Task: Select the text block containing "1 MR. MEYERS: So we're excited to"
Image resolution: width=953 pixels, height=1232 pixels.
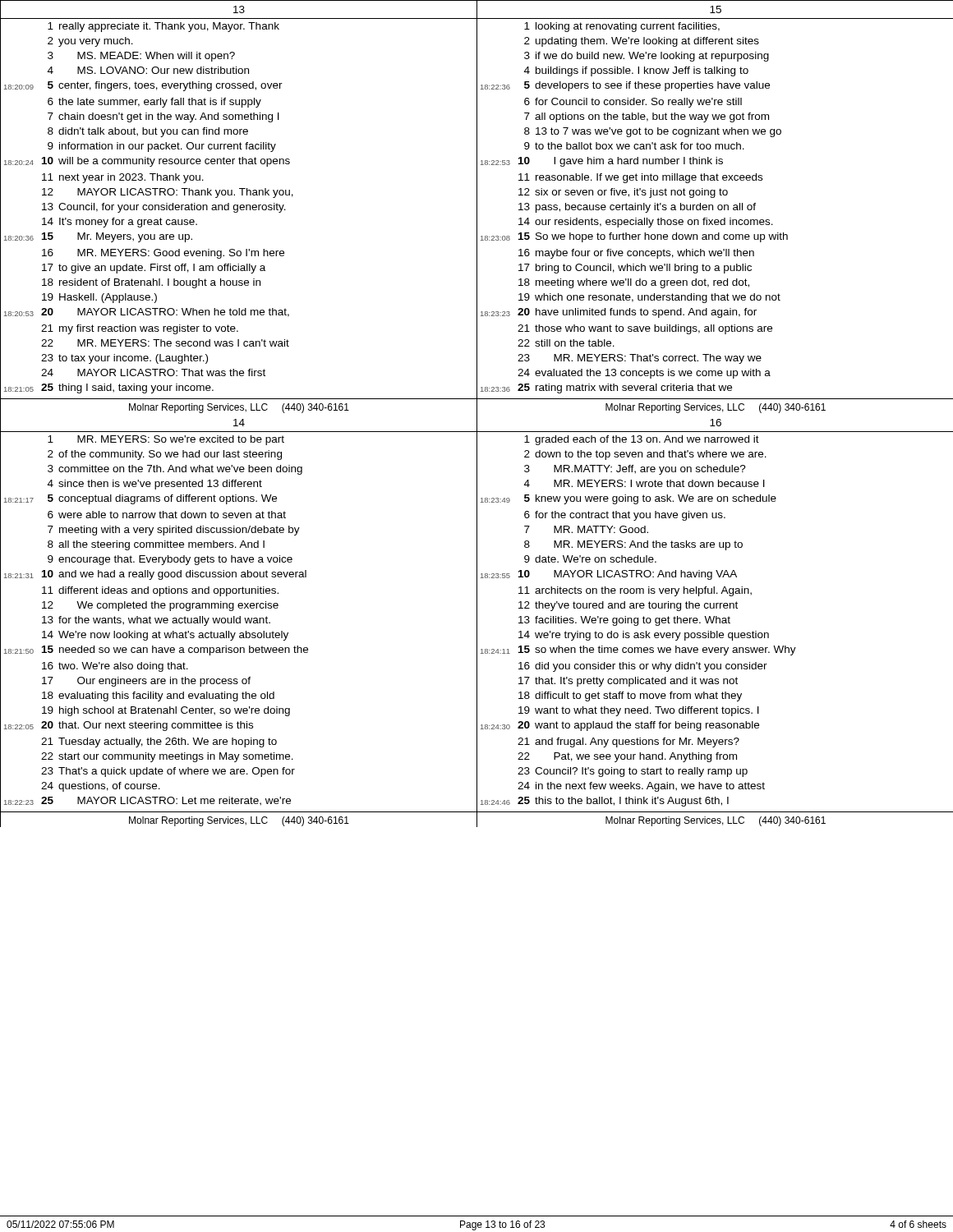Action: coord(239,621)
